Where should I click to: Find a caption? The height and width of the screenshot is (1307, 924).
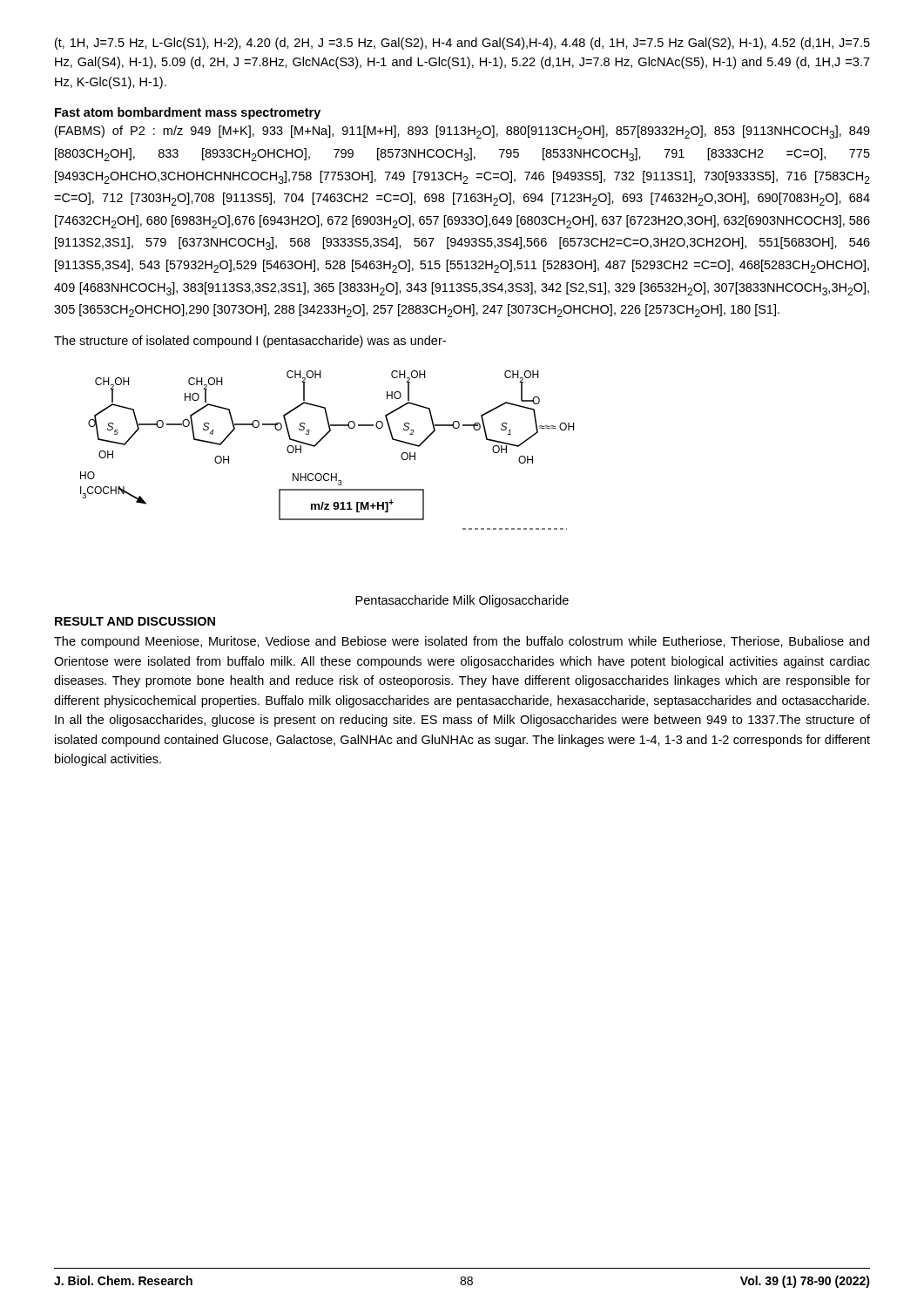(x=462, y=601)
